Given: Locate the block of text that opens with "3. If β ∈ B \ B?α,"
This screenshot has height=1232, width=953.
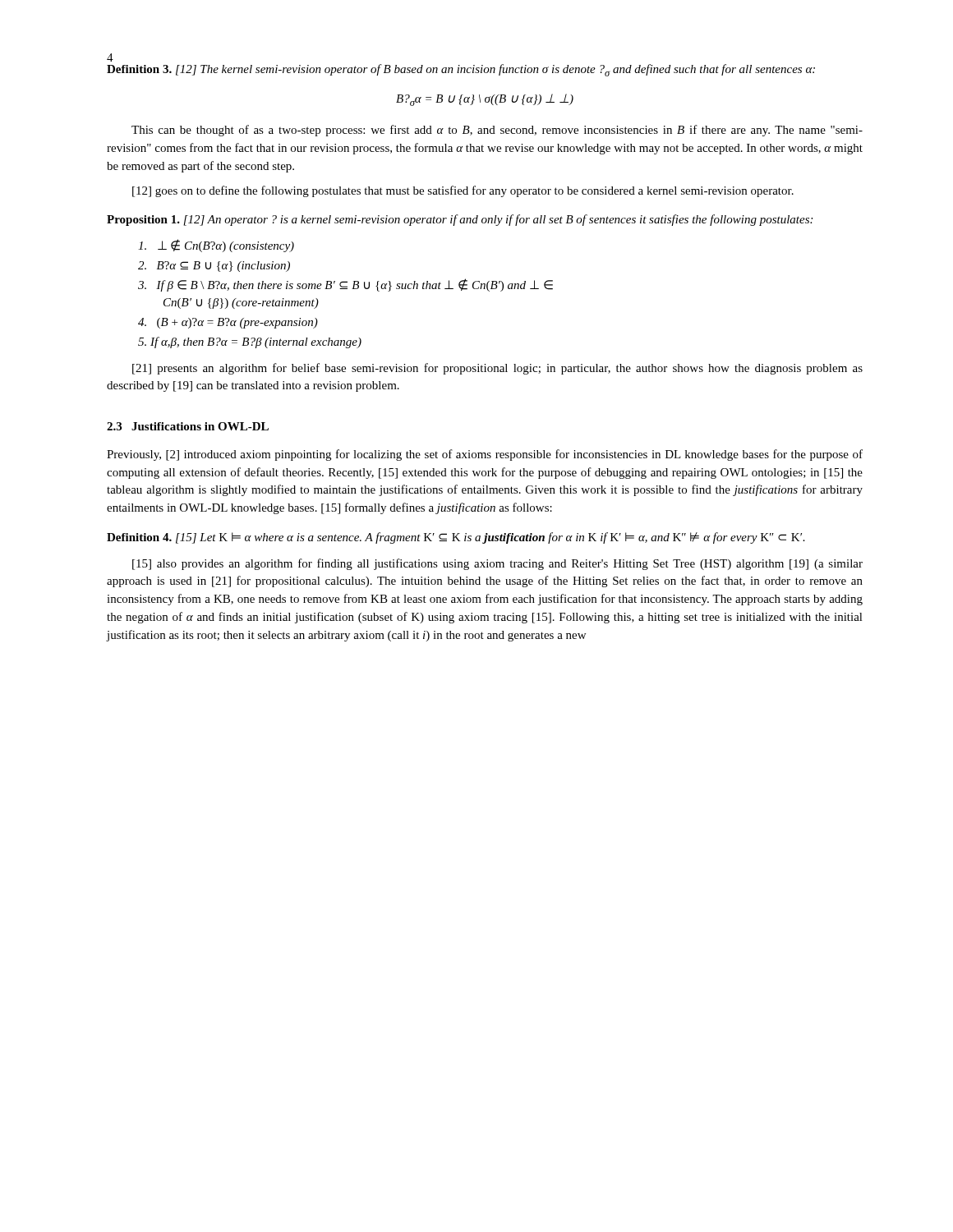Looking at the screenshot, I should 493,294.
